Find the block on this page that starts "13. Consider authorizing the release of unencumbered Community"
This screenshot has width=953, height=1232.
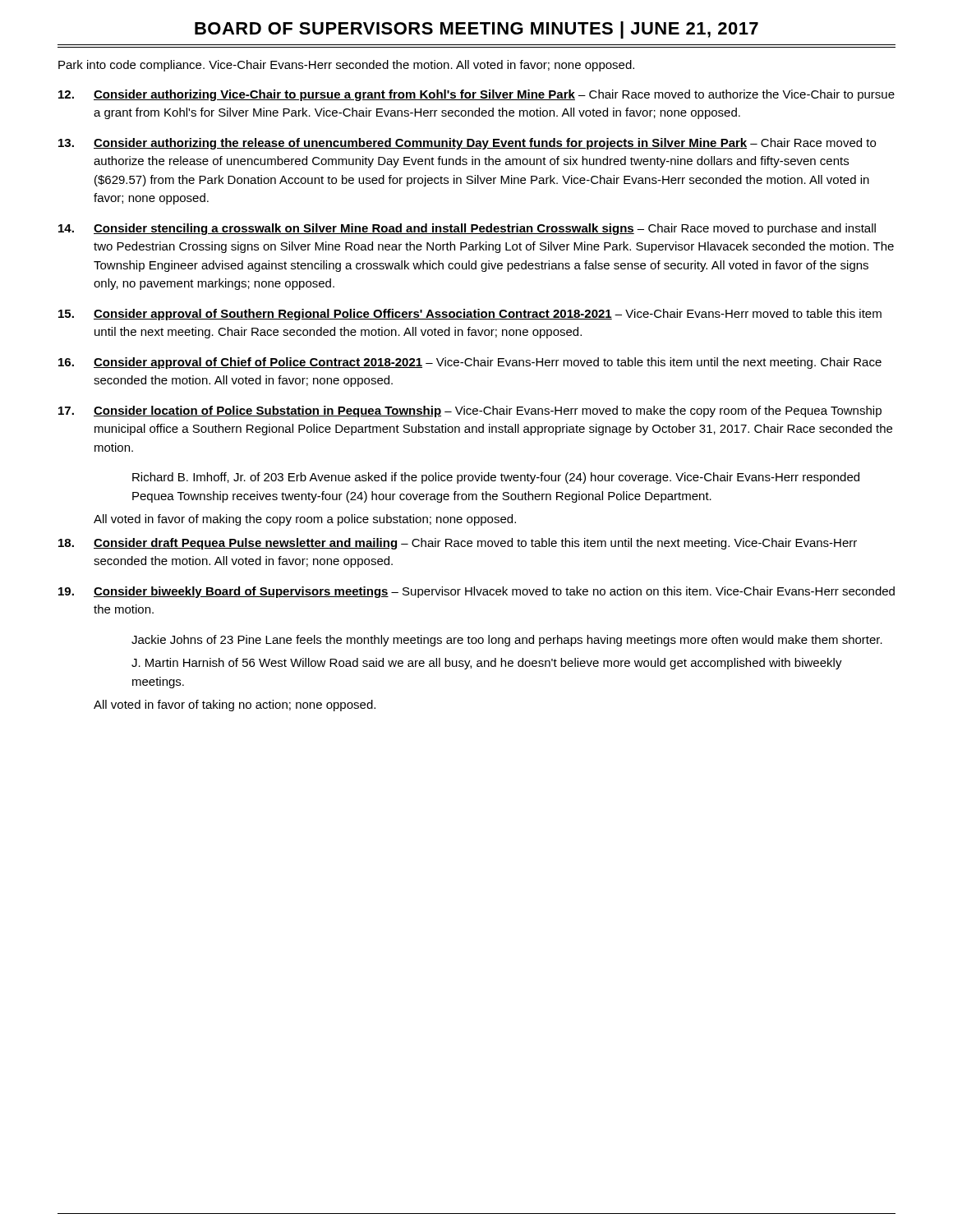[476, 171]
